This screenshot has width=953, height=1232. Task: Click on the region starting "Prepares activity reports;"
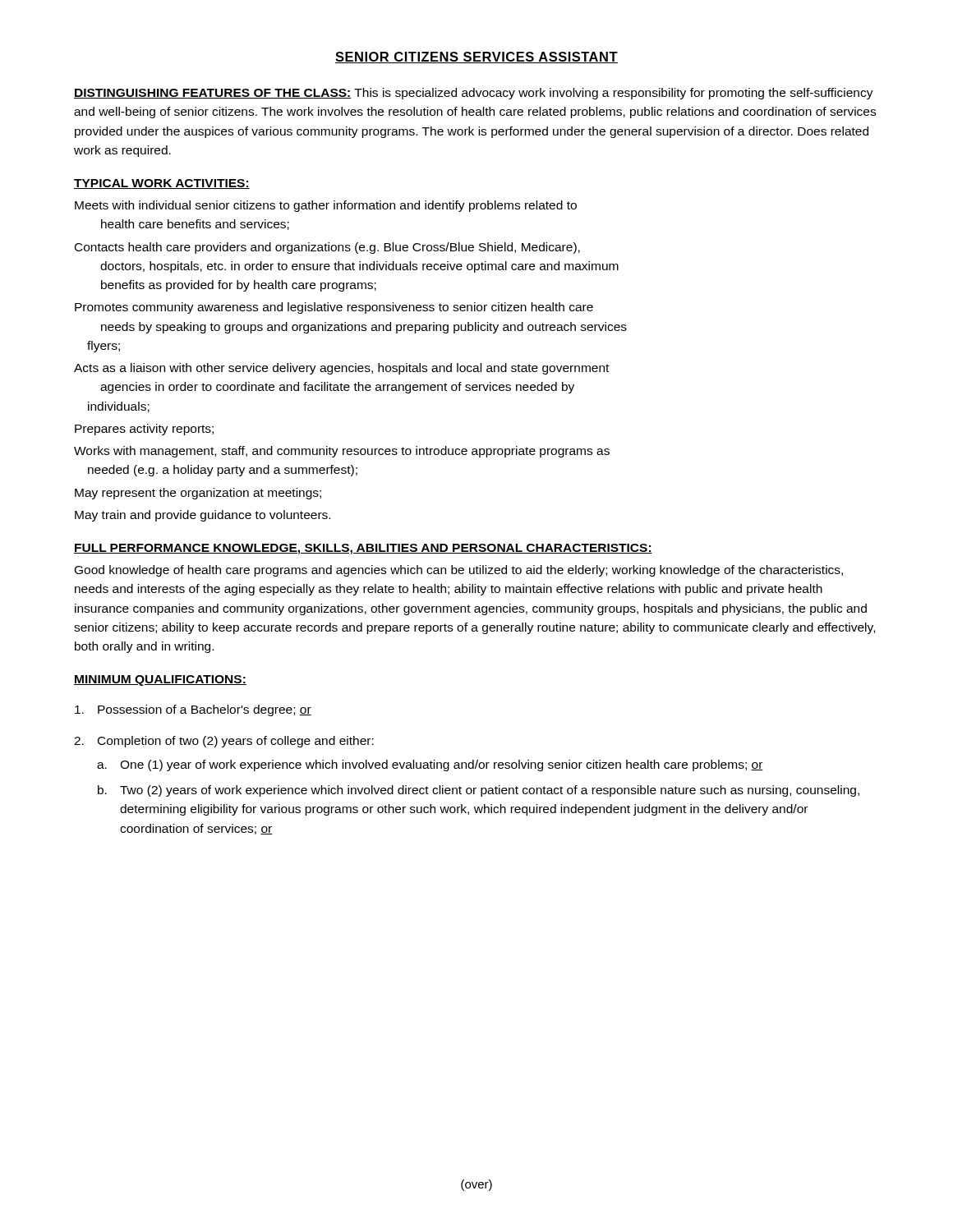click(144, 430)
